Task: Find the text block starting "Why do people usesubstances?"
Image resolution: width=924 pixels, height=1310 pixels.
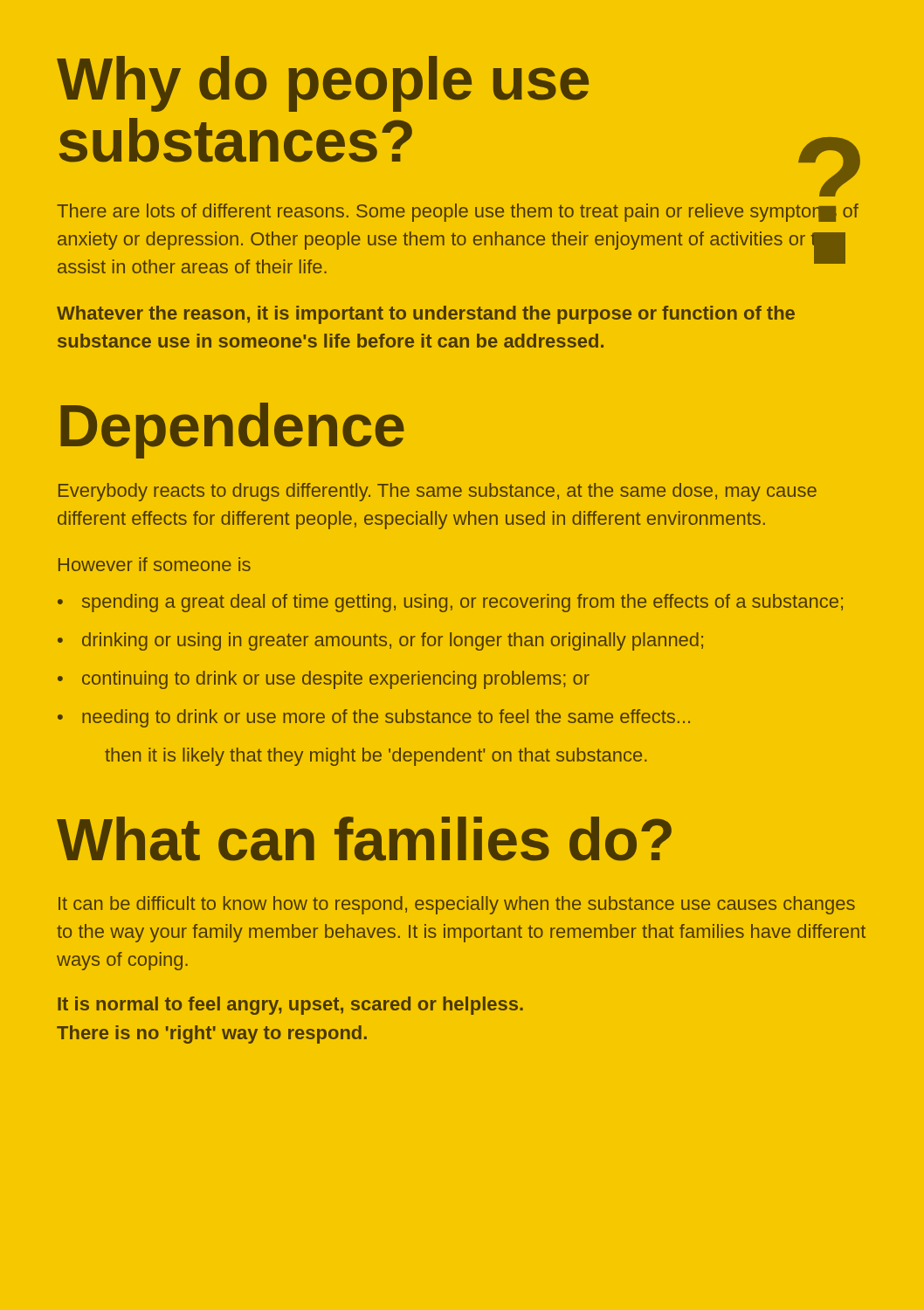Action: click(462, 110)
